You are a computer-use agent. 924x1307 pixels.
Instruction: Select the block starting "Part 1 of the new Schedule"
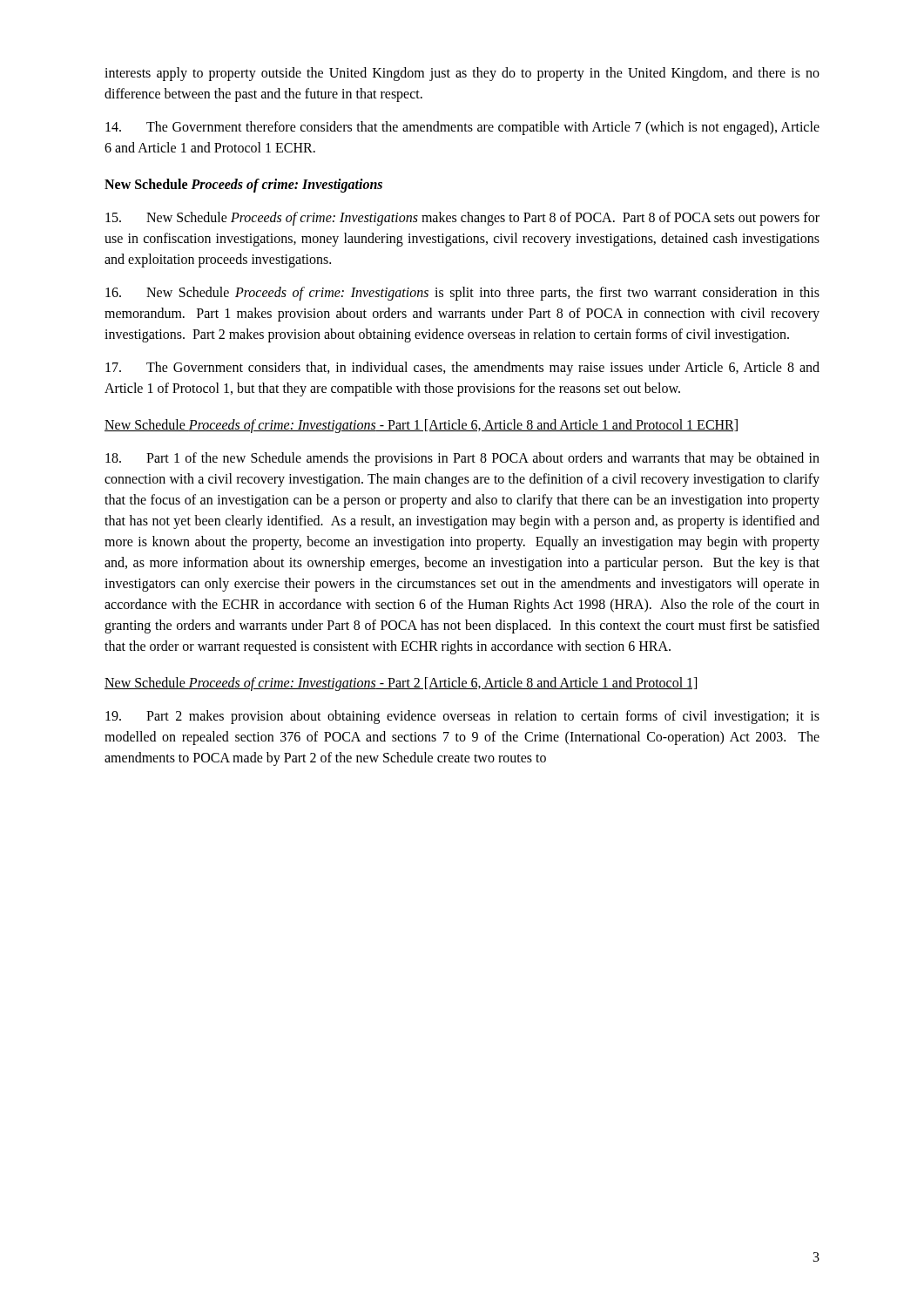tap(462, 552)
